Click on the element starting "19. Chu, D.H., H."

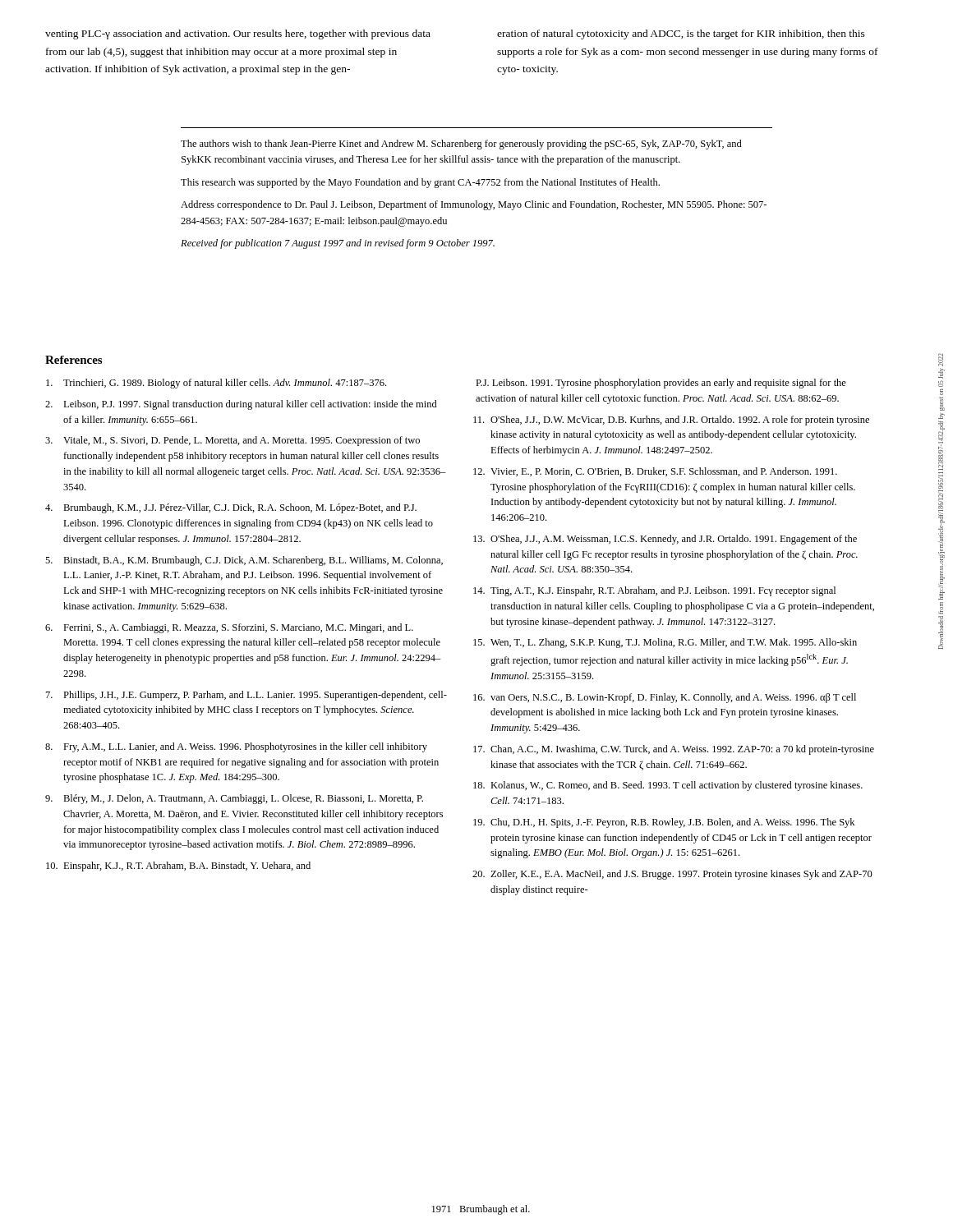(x=674, y=838)
